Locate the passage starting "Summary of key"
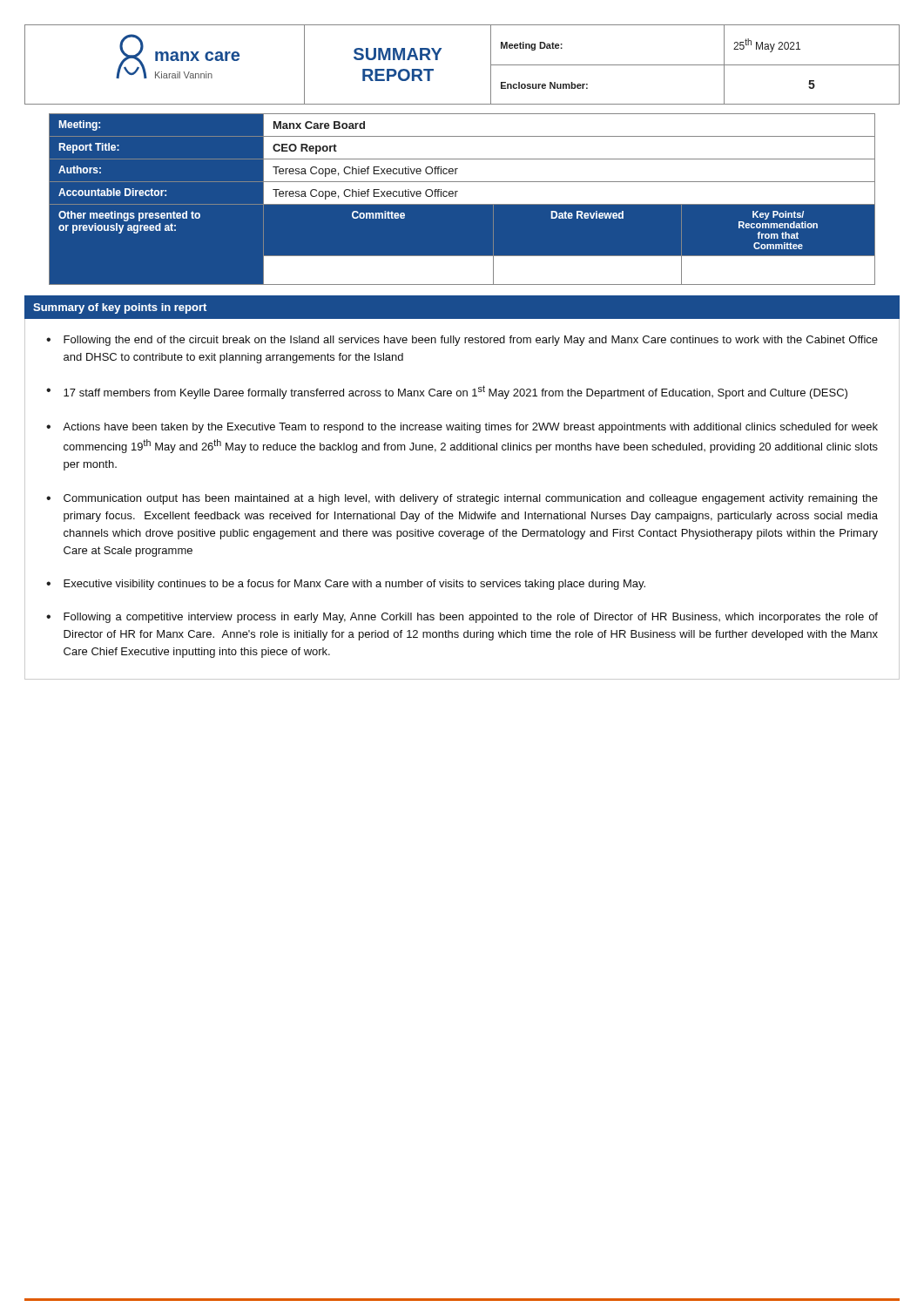The width and height of the screenshot is (924, 1307). [x=120, y=307]
